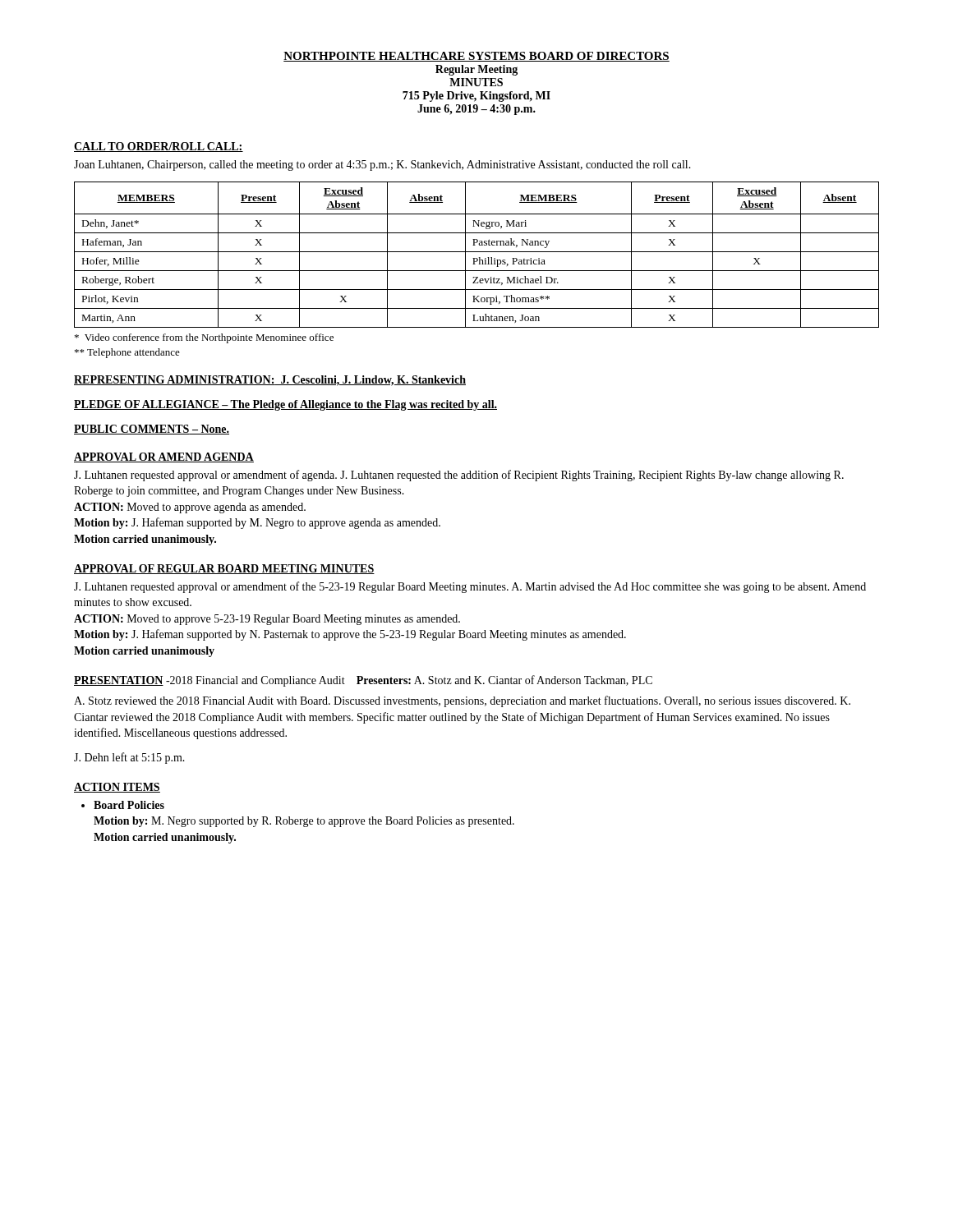This screenshot has width=953, height=1232.
Task: Locate the text starting "APPROVAL OF REGULAR BOARD"
Action: [224, 568]
